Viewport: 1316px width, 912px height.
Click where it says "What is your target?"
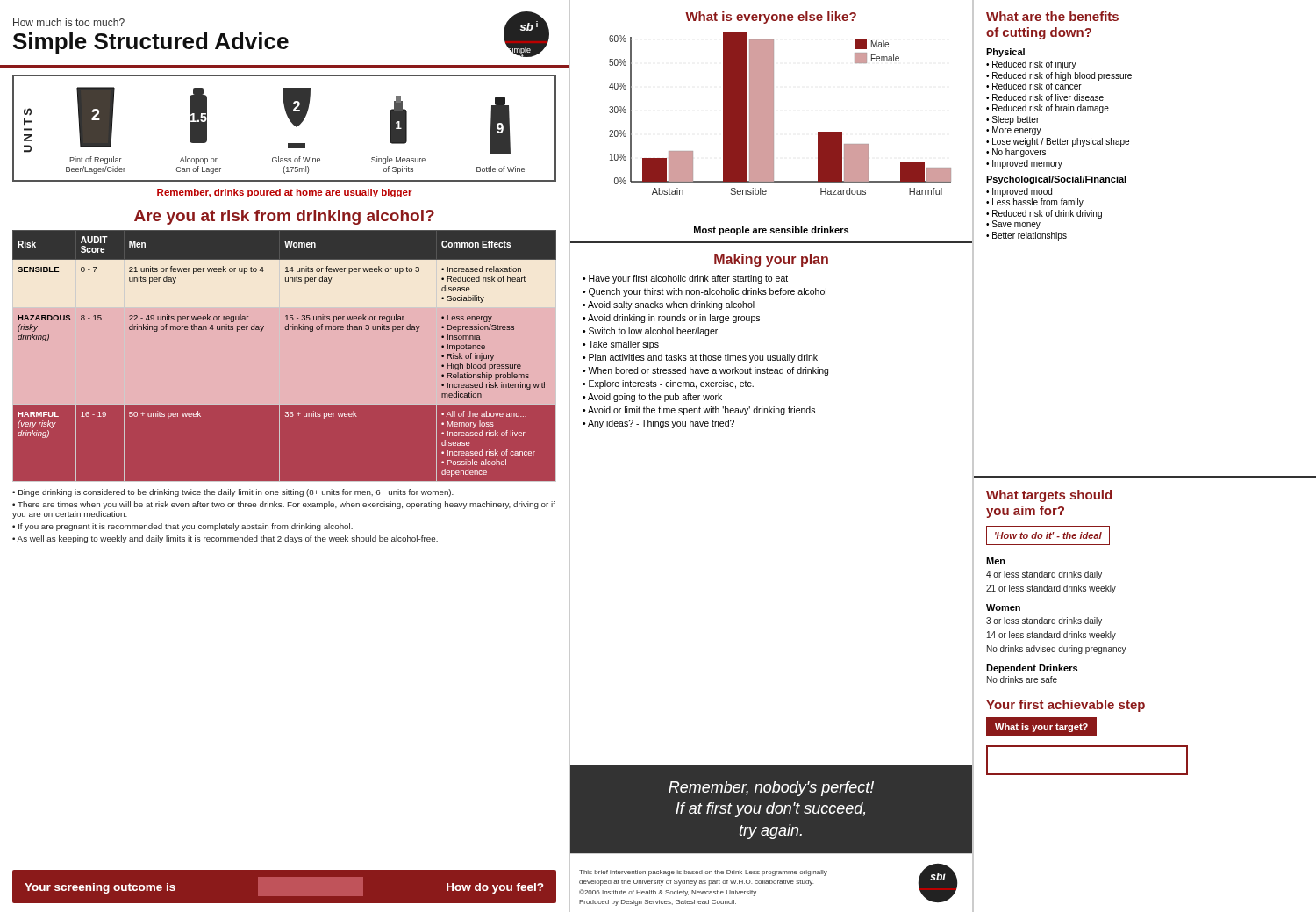click(x=1042, y=727)
